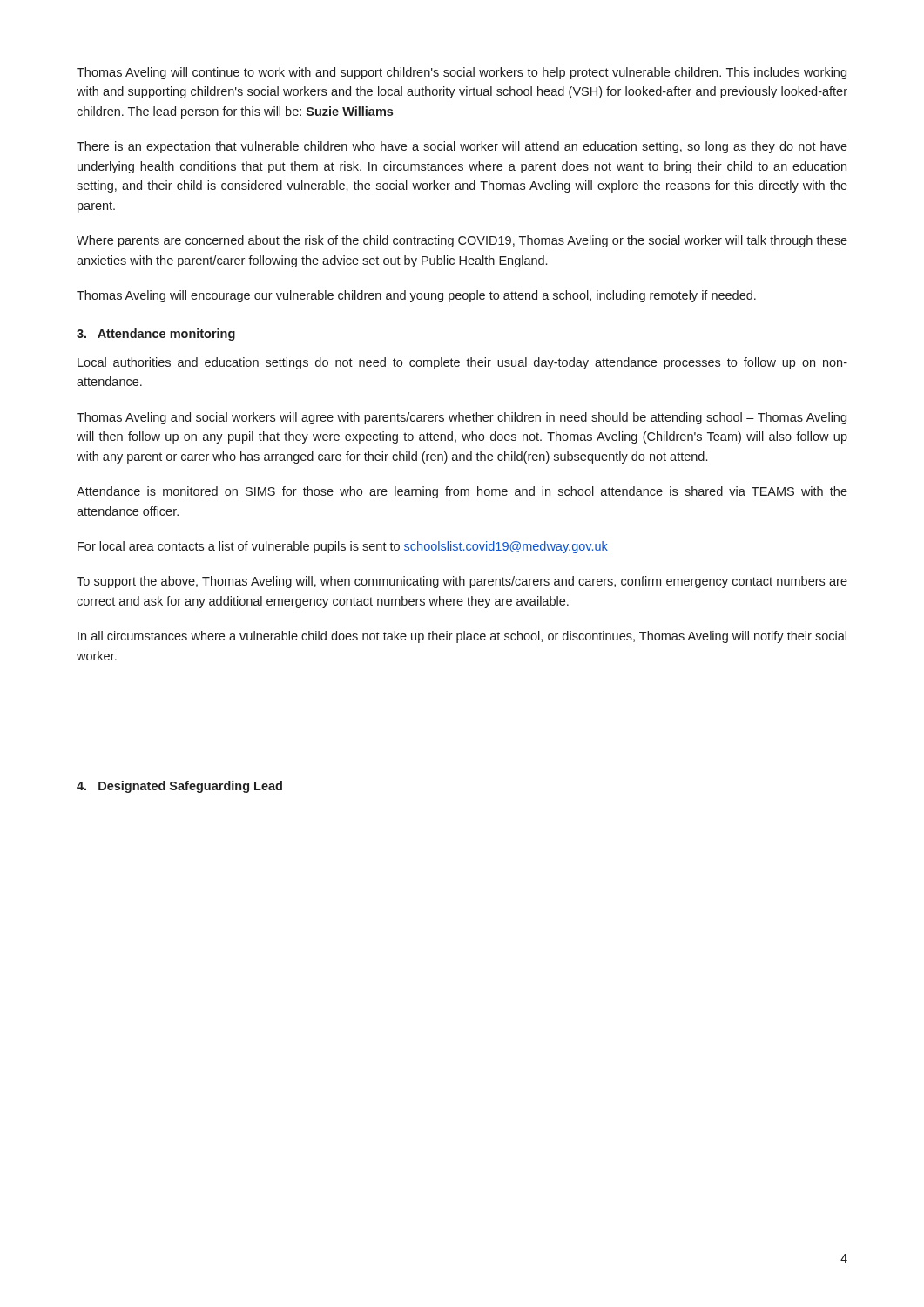Point to the block beginning "In all circumstances where a"
The width and height of the screenshot is (924, 1307).
[x=462, y=646]
